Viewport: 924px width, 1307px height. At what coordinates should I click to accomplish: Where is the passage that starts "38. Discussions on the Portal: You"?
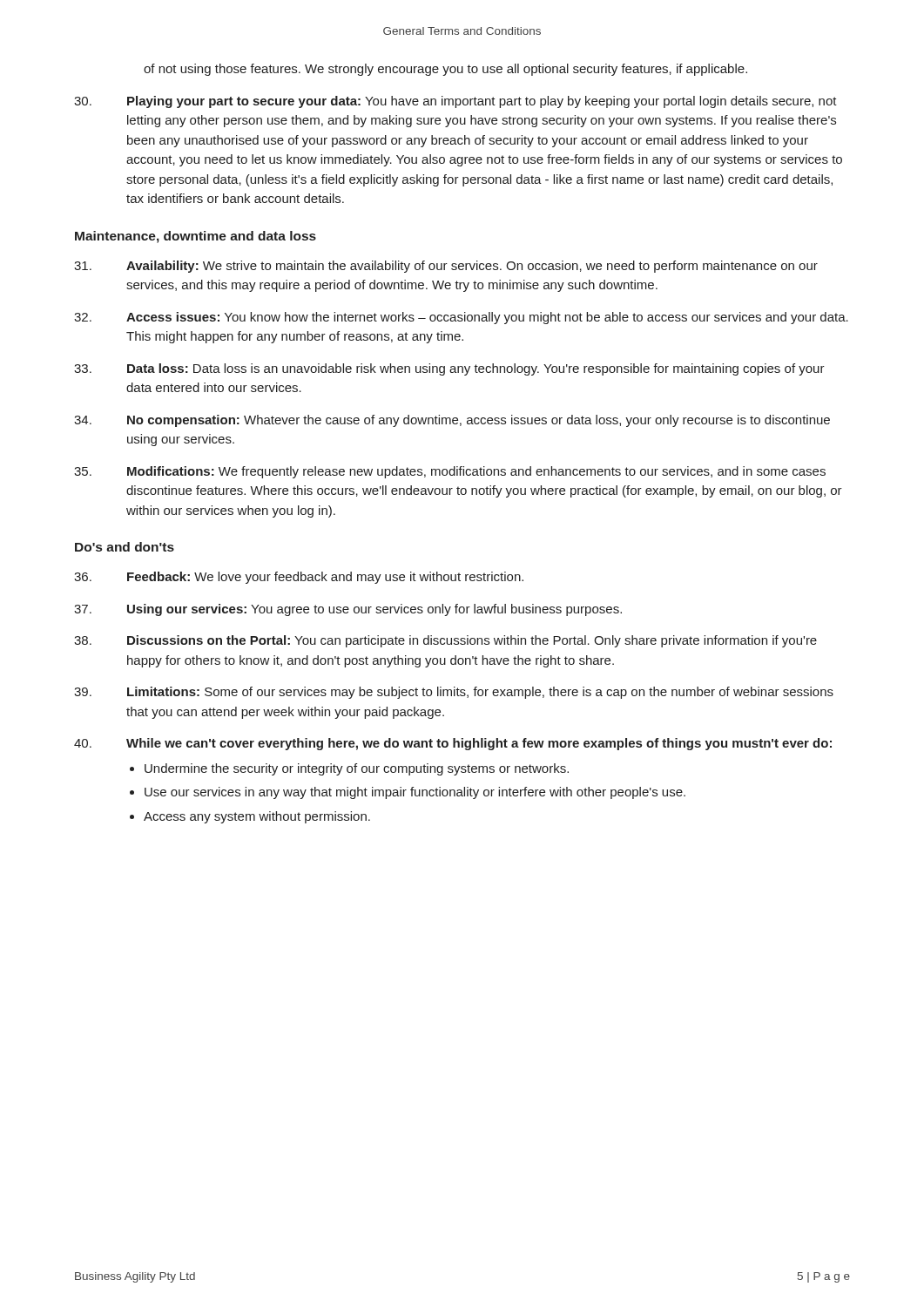pos(462,650)
